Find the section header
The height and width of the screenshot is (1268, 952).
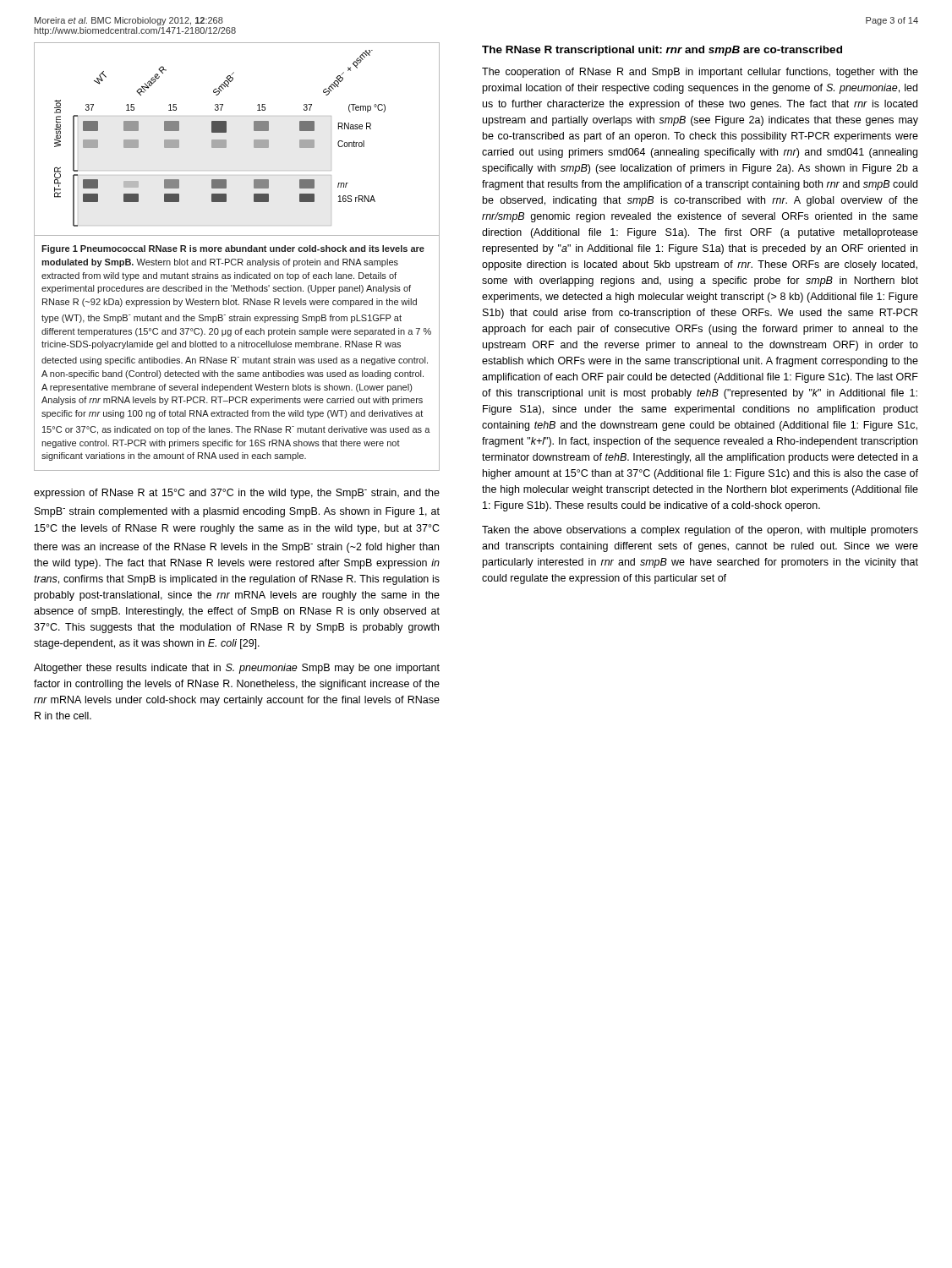tap(662, 49)
